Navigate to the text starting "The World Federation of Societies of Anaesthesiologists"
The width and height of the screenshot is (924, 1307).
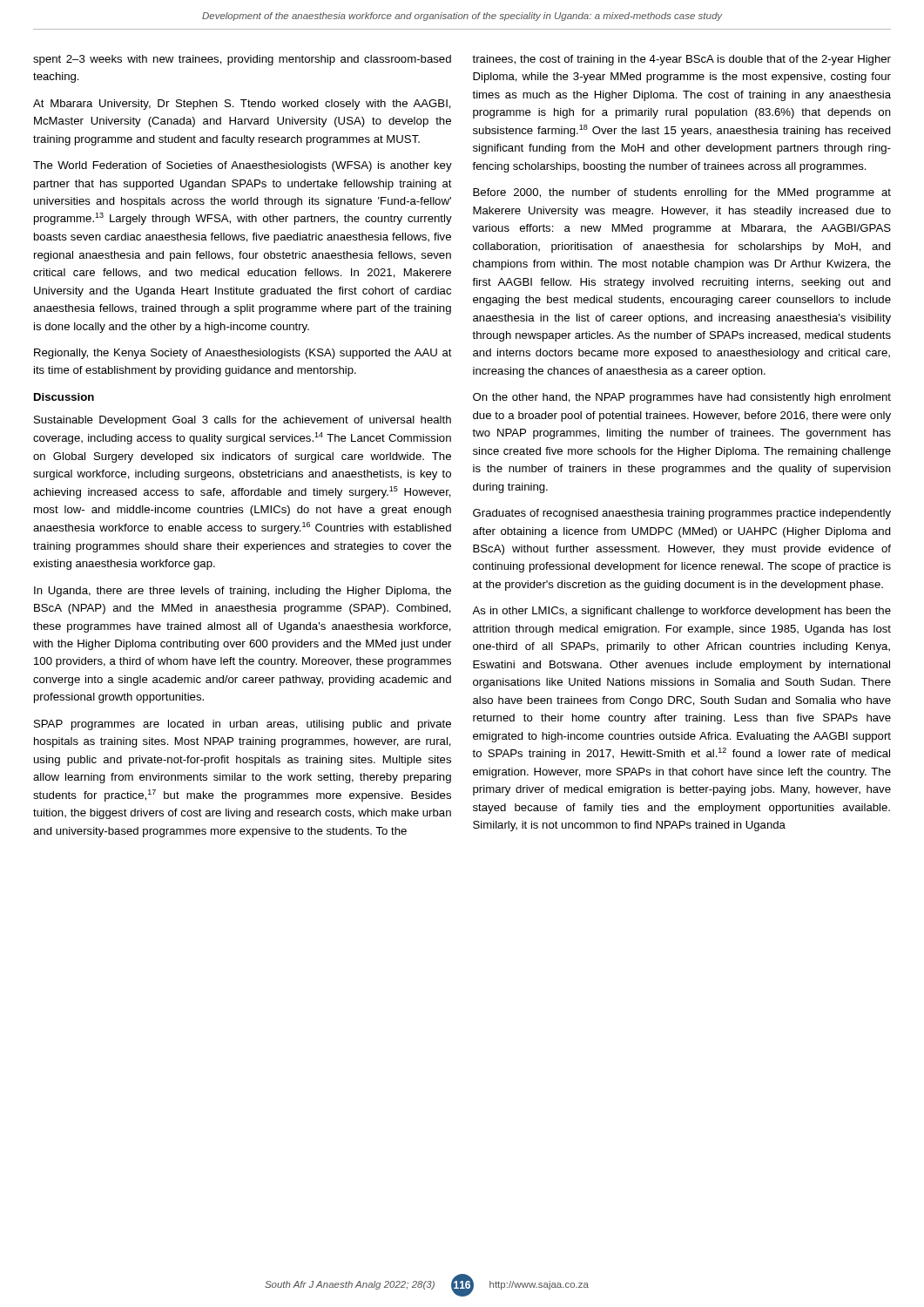click(242, 246)
